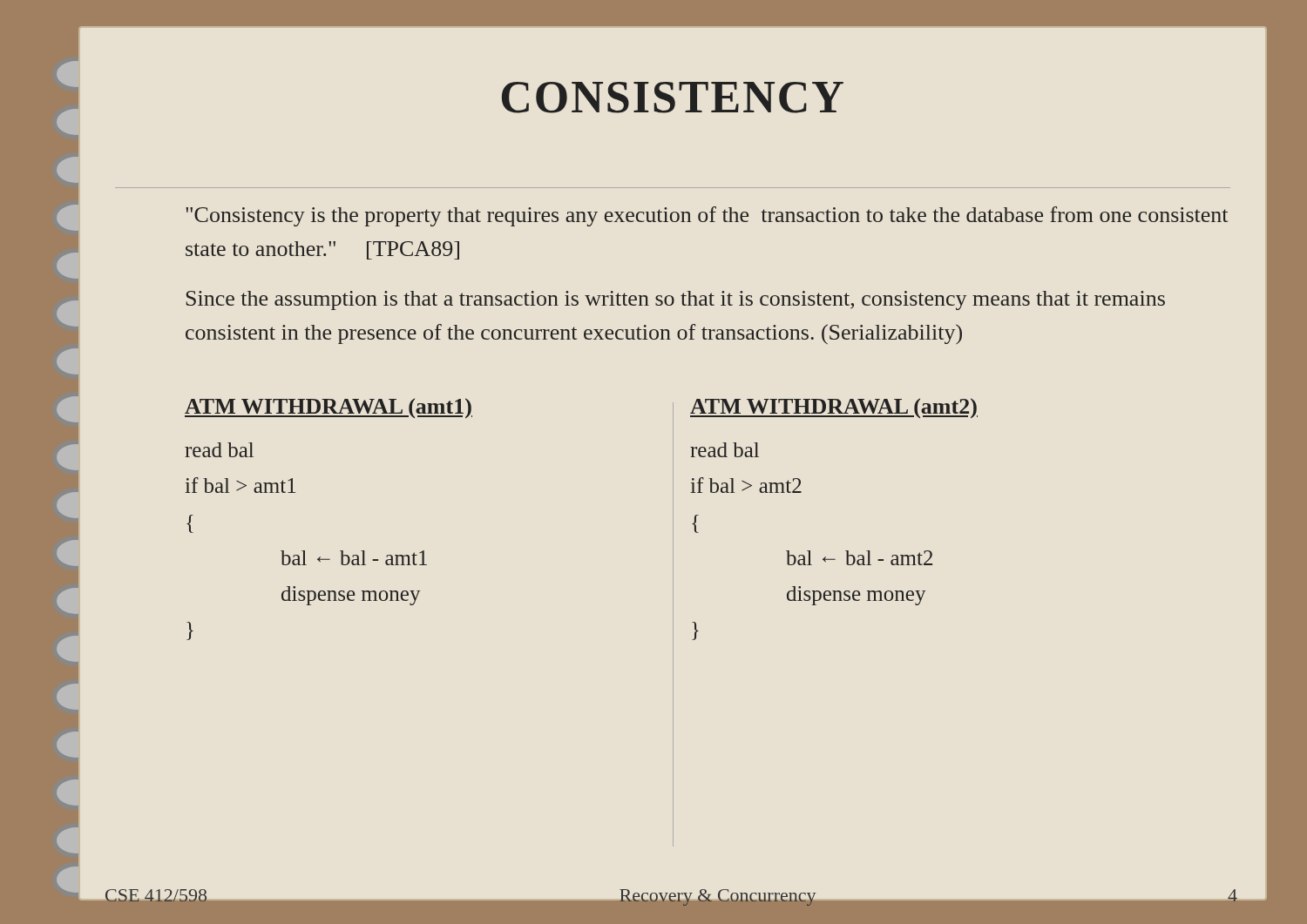Locate the title
1307x924 pixels.
click(673, 97)
